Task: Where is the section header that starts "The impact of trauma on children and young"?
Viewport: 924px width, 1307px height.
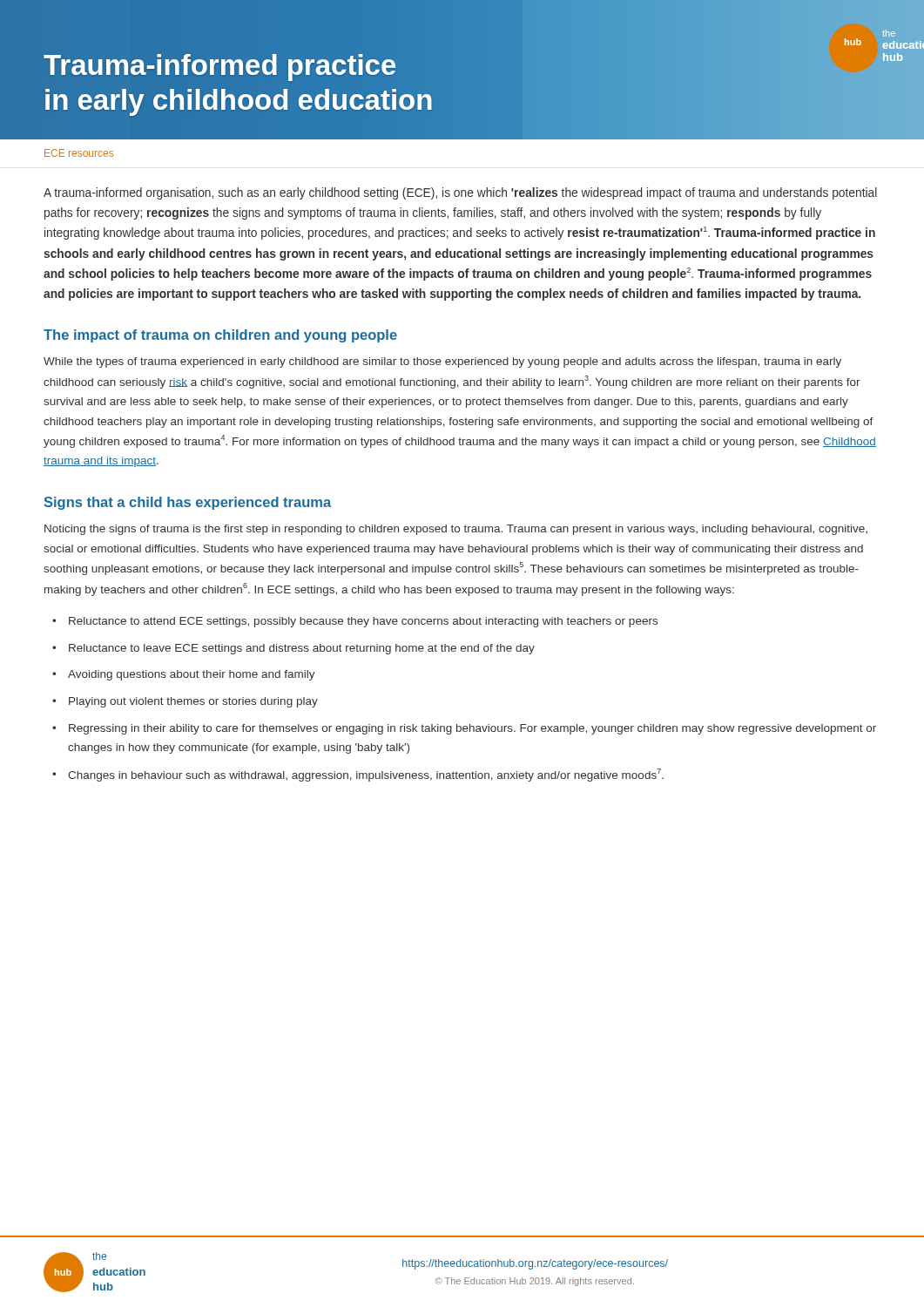Action: click(x=220, y=335)
